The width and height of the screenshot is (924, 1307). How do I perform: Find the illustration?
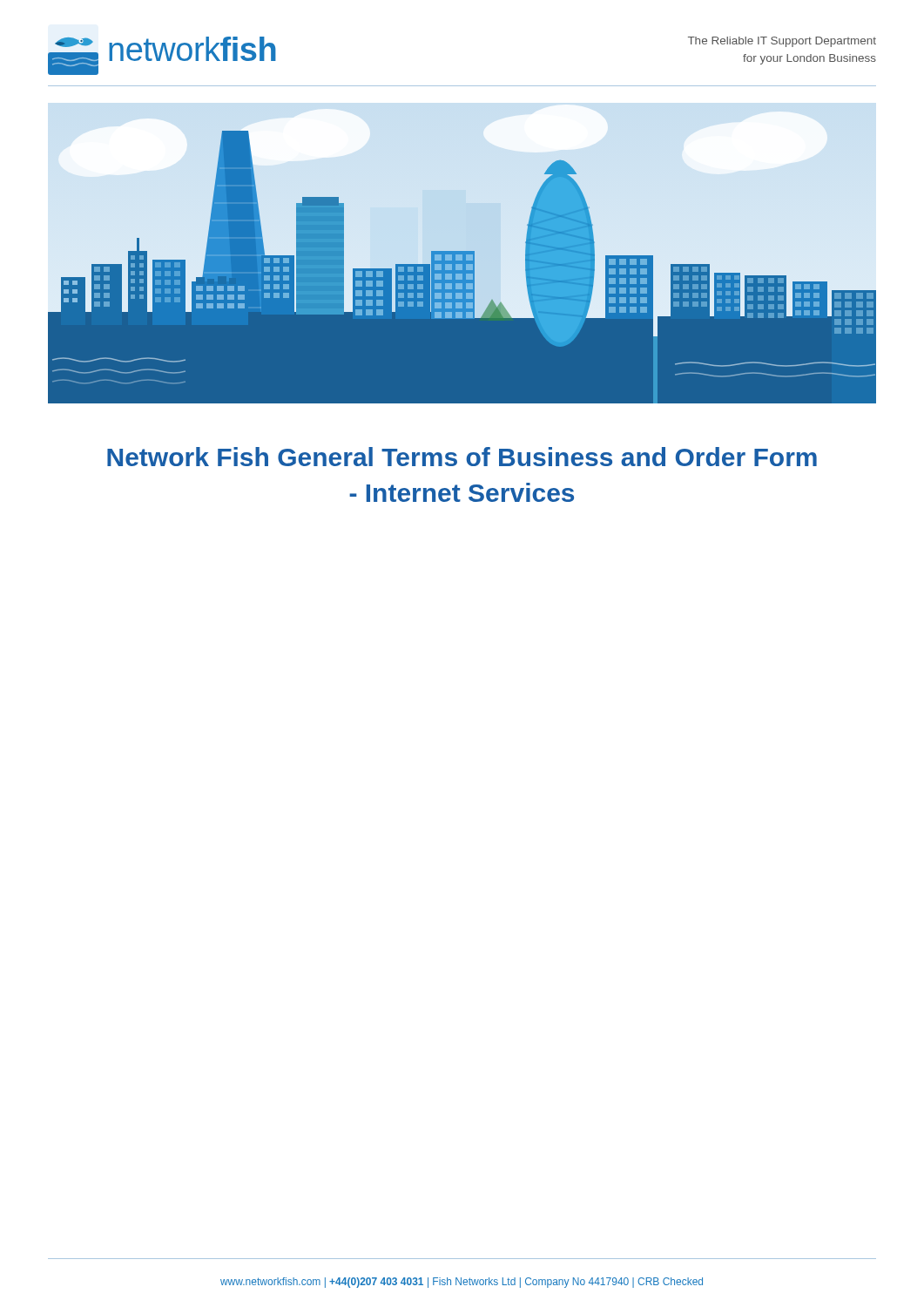click(x=462, y=253)
